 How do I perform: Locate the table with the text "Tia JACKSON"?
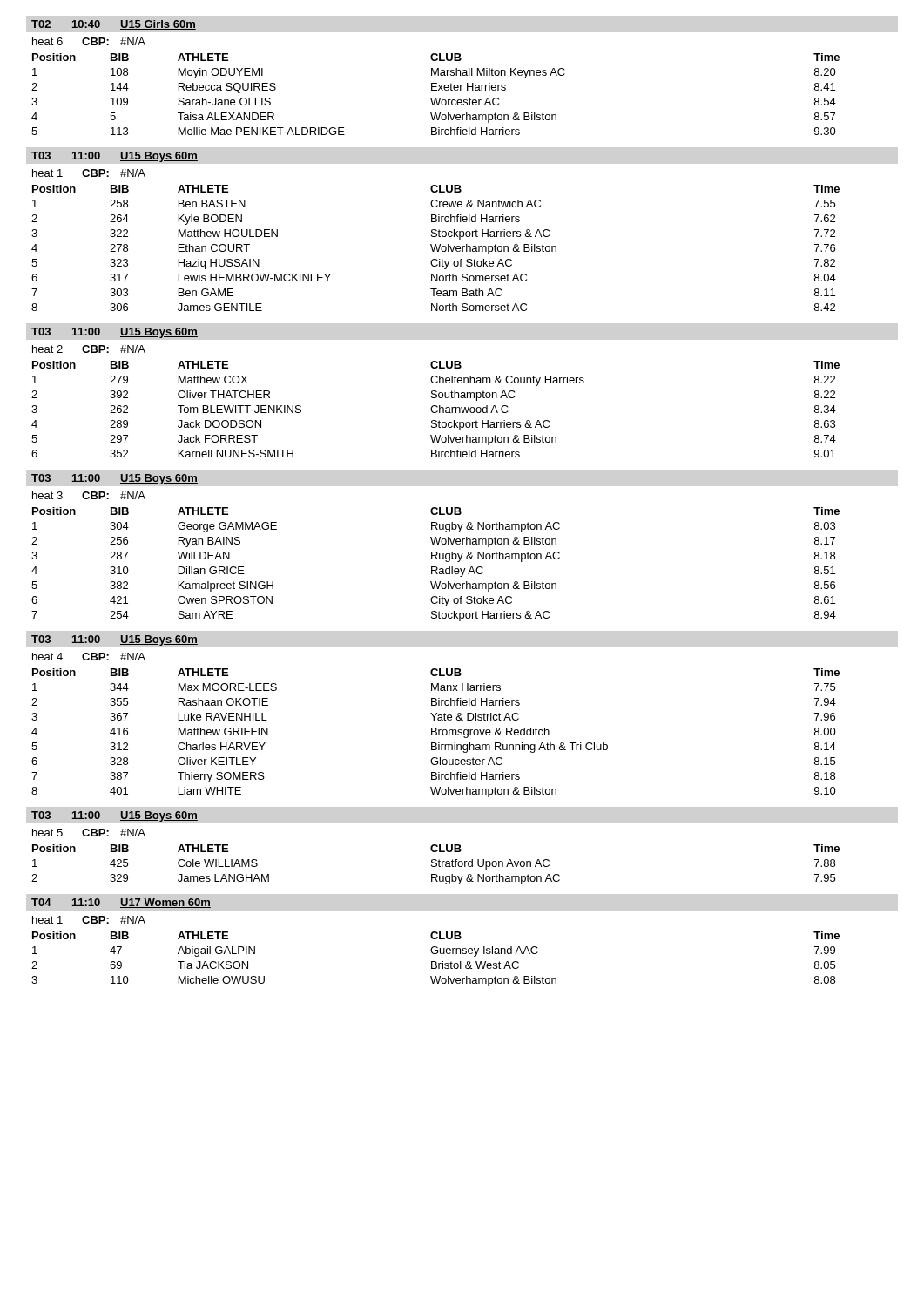point(462,958)
